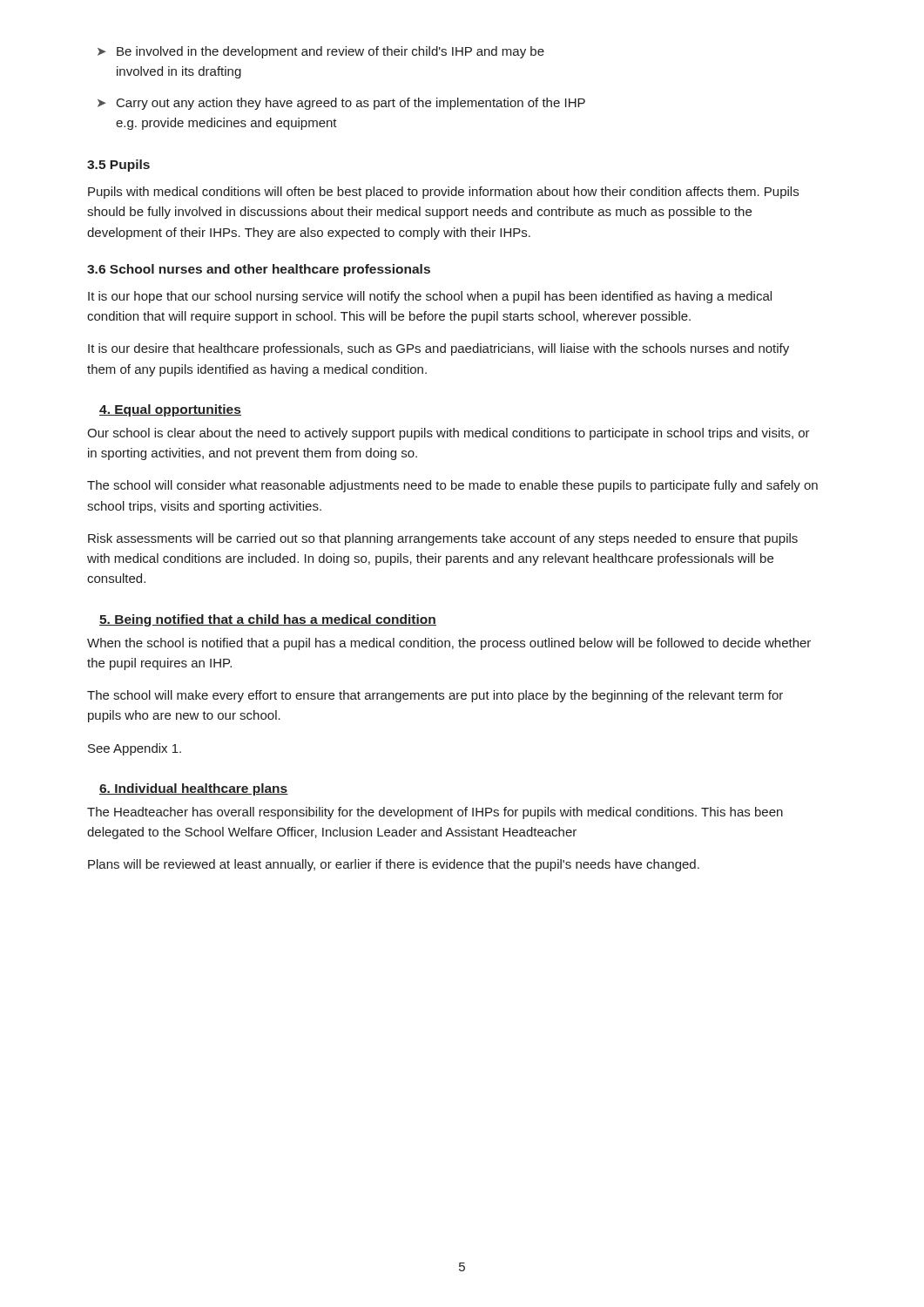The width and height of the screenshot is (924, 1307).
Task: Click on the text block with the text "The Headteacher has overall responsibility for the"
Action: [x=453, y=822]
